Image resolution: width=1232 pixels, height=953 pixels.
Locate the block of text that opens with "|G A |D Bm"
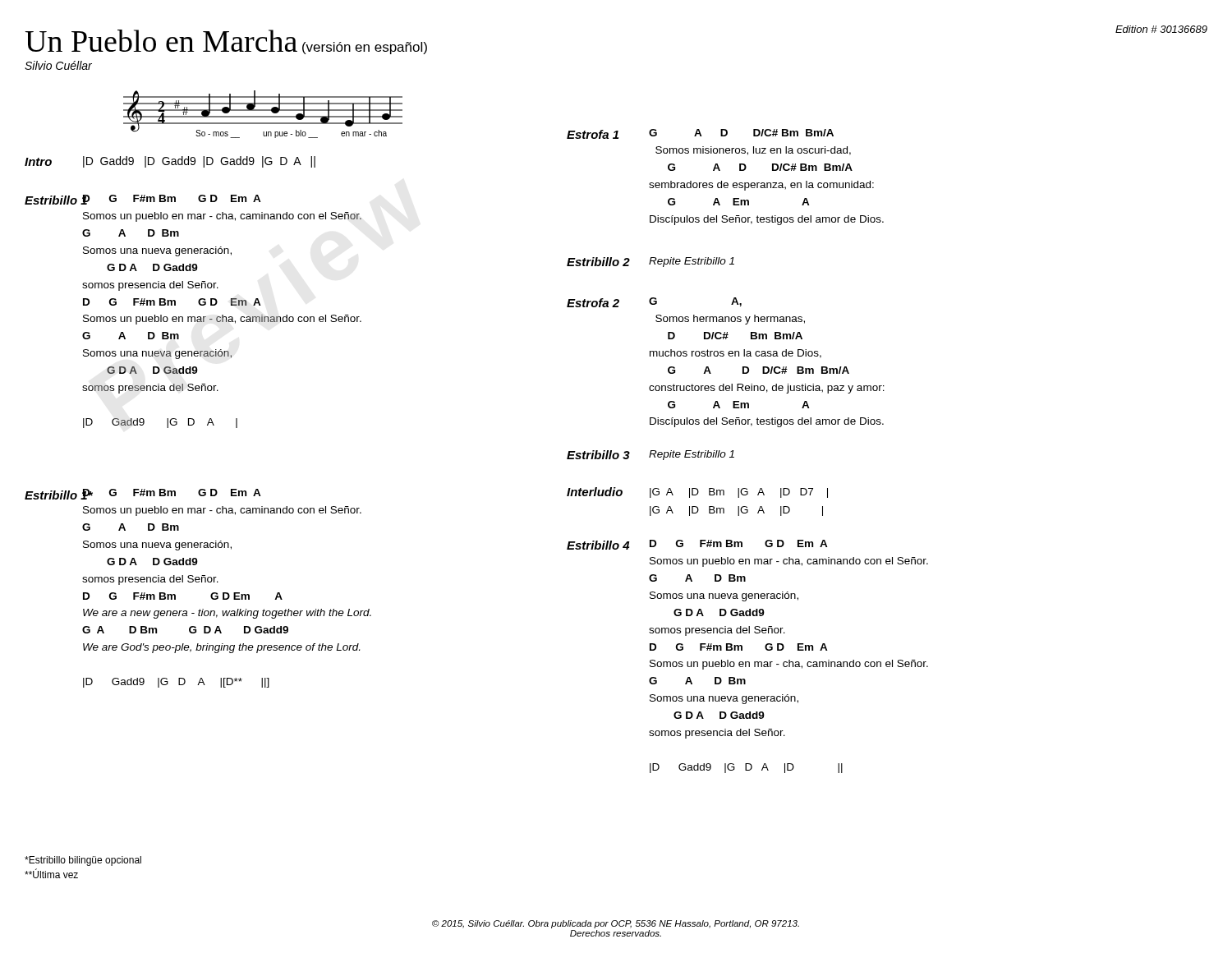[x=739, y=501]
